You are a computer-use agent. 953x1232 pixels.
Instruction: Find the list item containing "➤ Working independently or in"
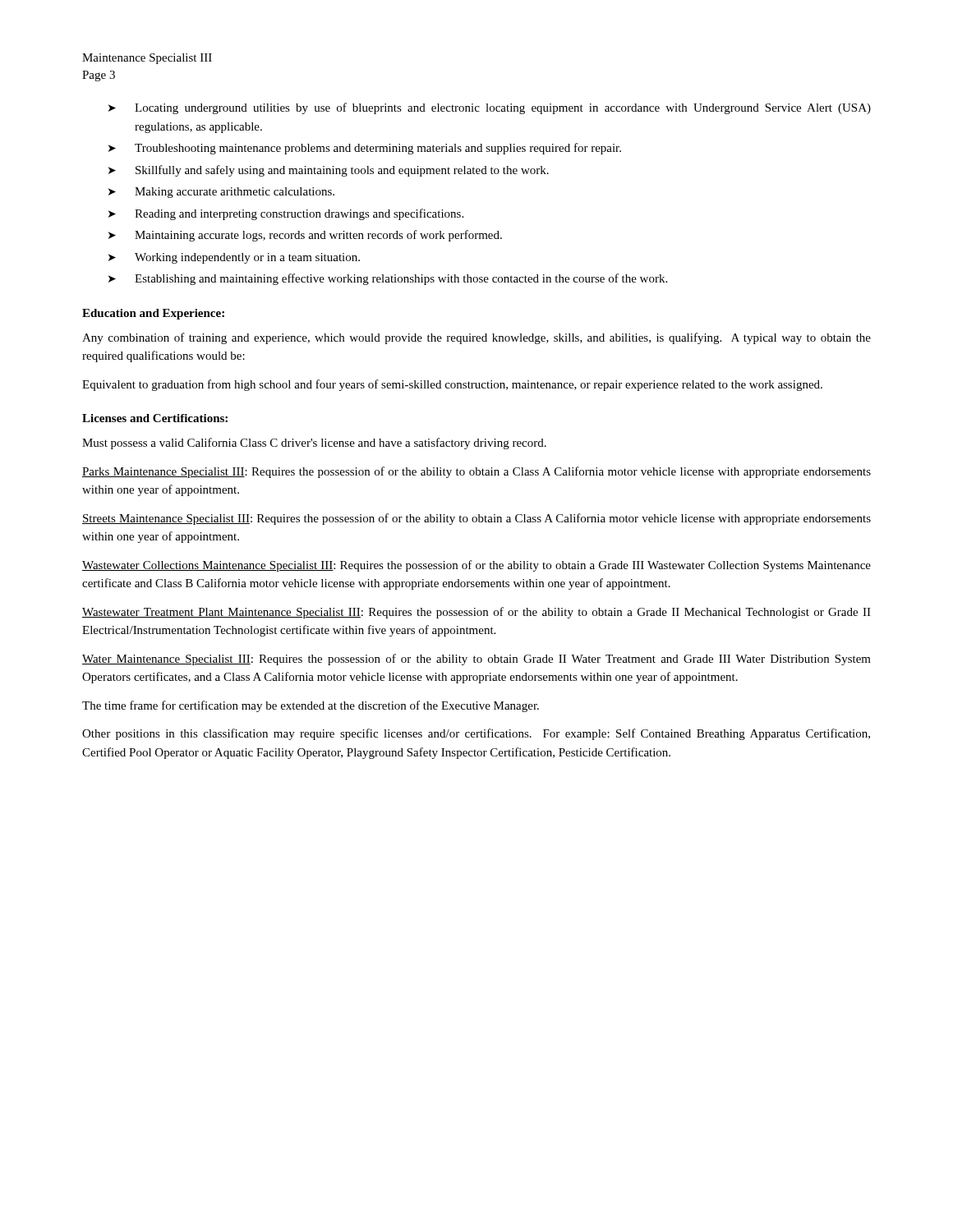tap(234, 258)
